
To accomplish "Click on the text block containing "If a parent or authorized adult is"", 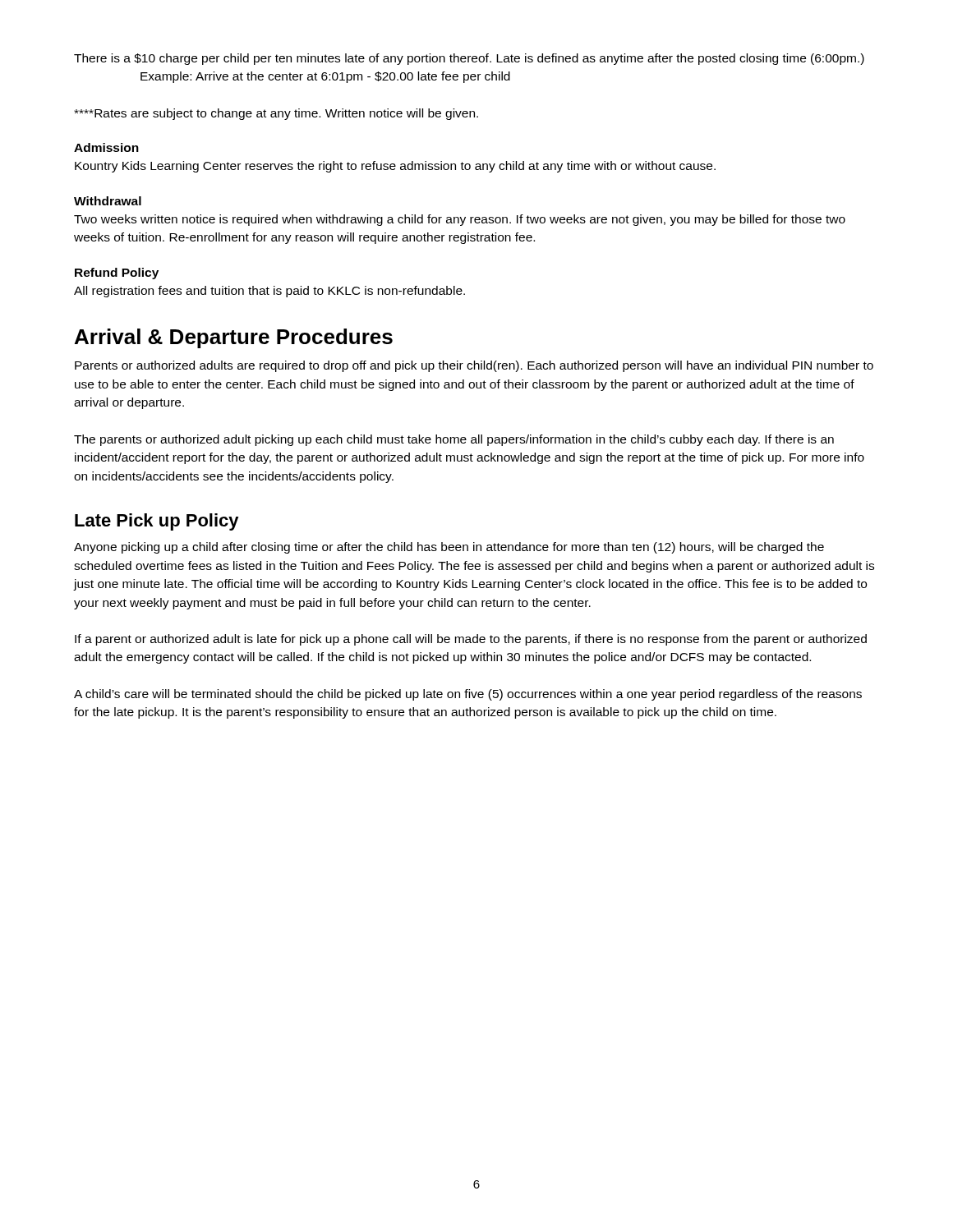I will coord(476,648).
